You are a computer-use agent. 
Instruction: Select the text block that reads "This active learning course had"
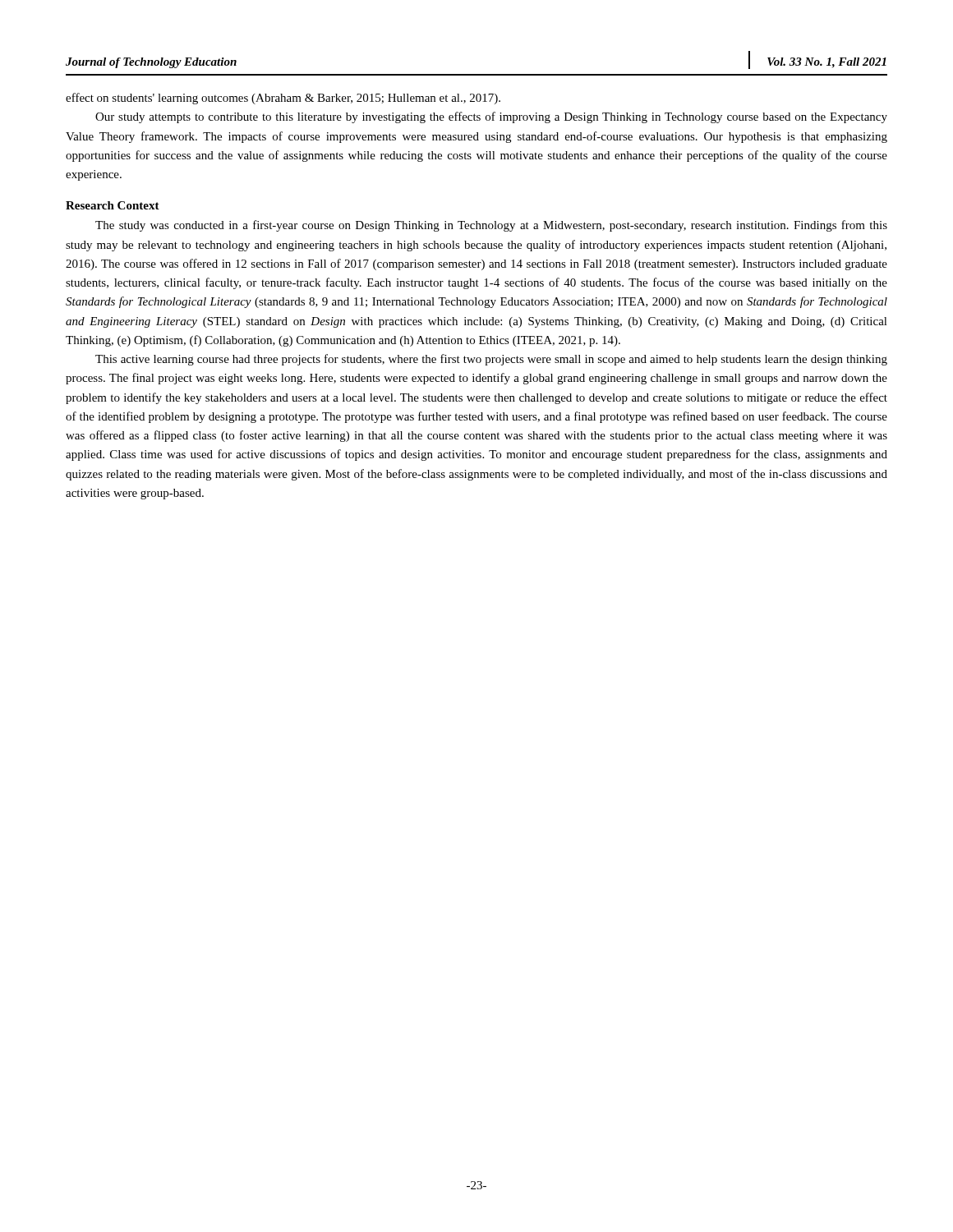(476, 426)
